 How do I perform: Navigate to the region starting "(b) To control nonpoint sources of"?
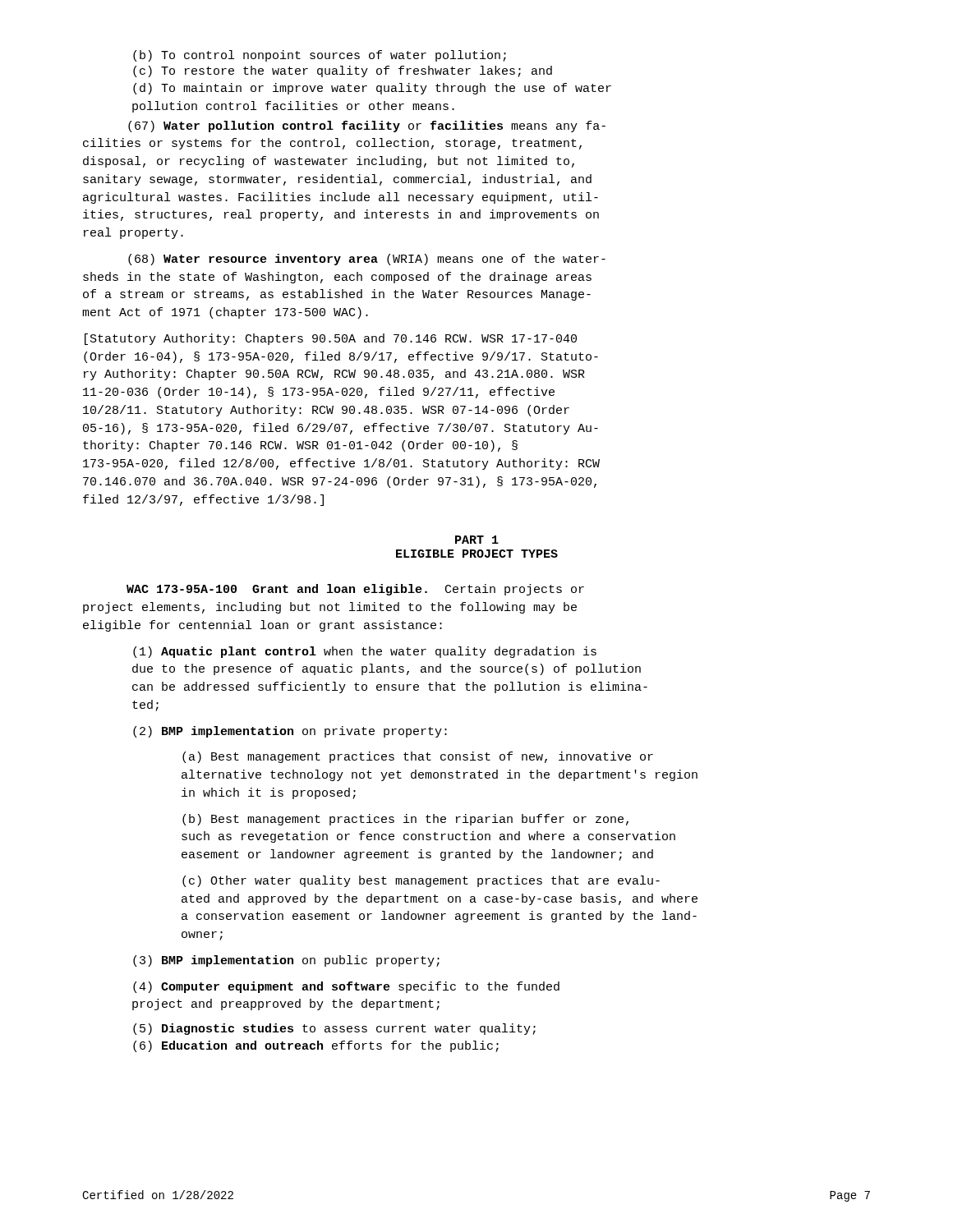point(320,56)
